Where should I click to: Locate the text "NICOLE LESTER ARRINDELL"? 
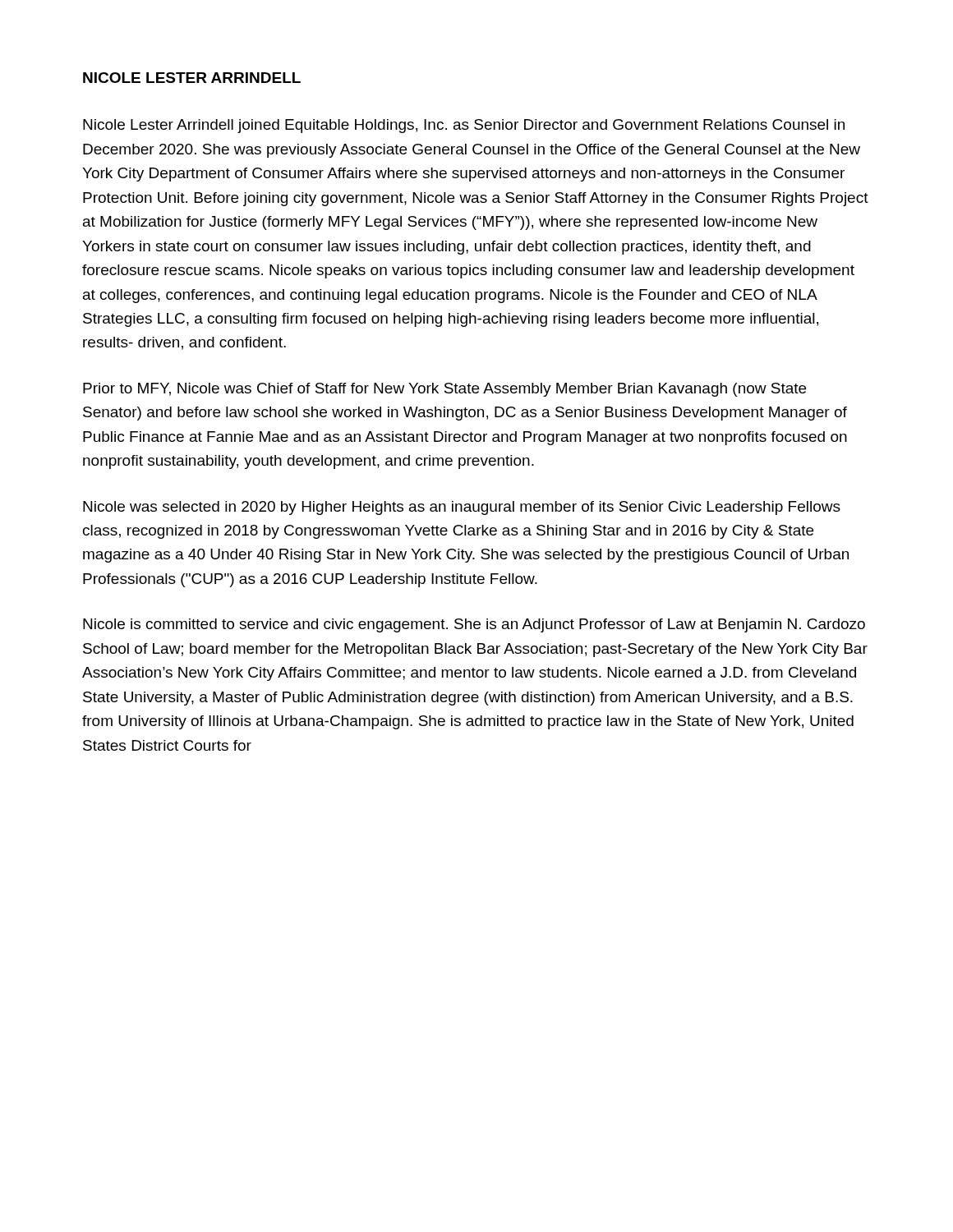(192, 78)
